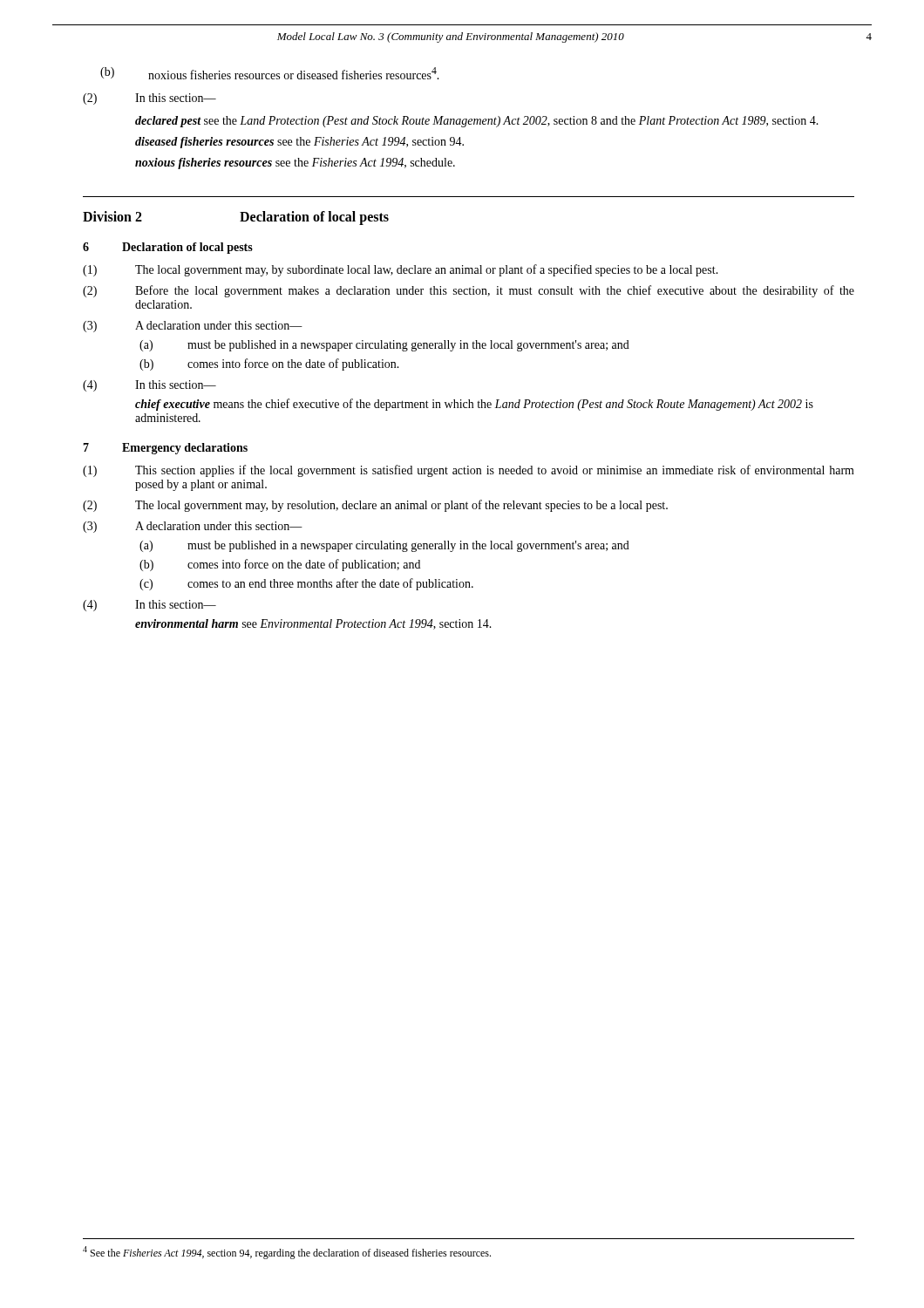Screen dimensions: 1308x924
Task: Point to the block starting "(1) The local government"
Action: (x=469, y=270)
